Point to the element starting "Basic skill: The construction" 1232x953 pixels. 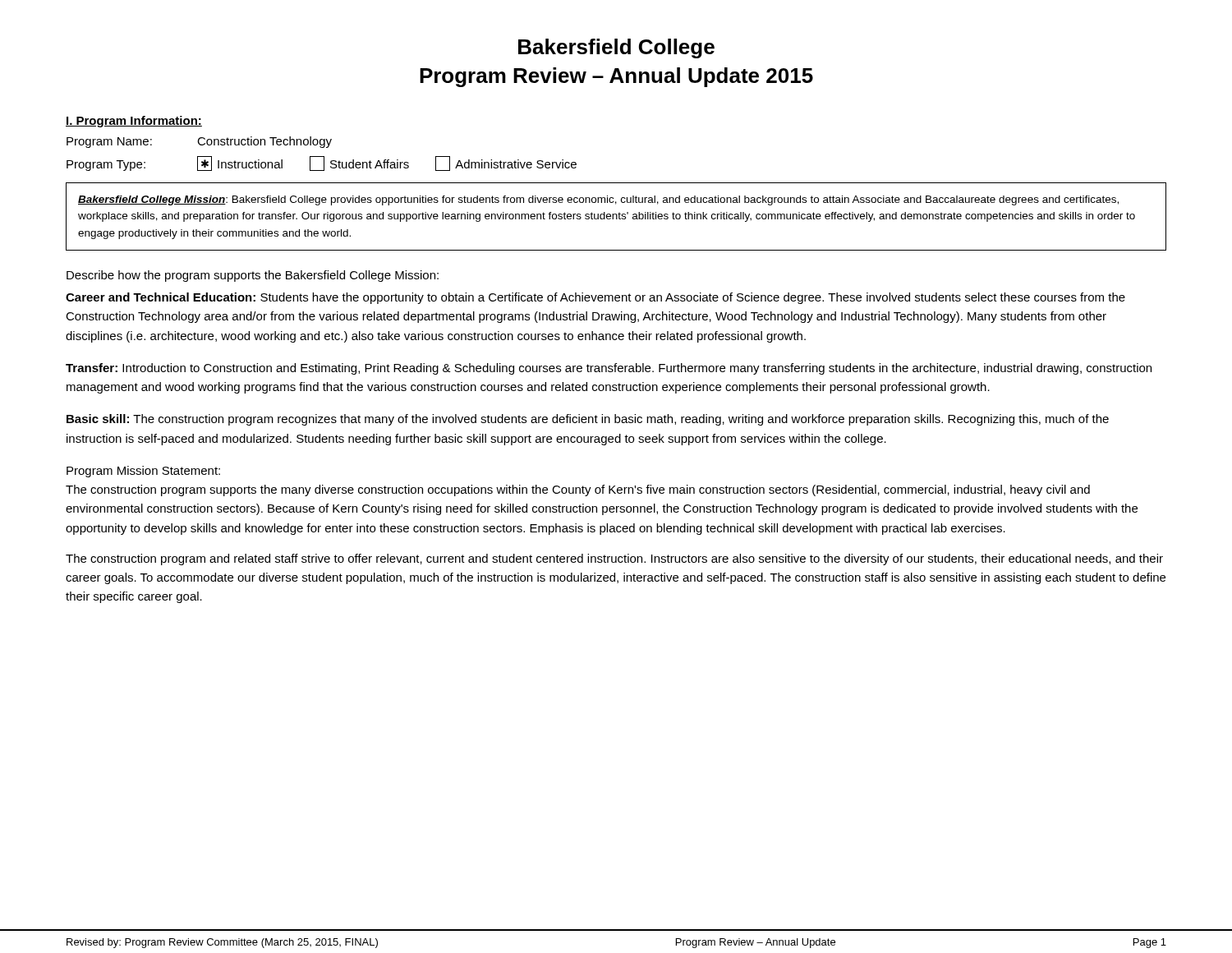[x=587, y=429]
